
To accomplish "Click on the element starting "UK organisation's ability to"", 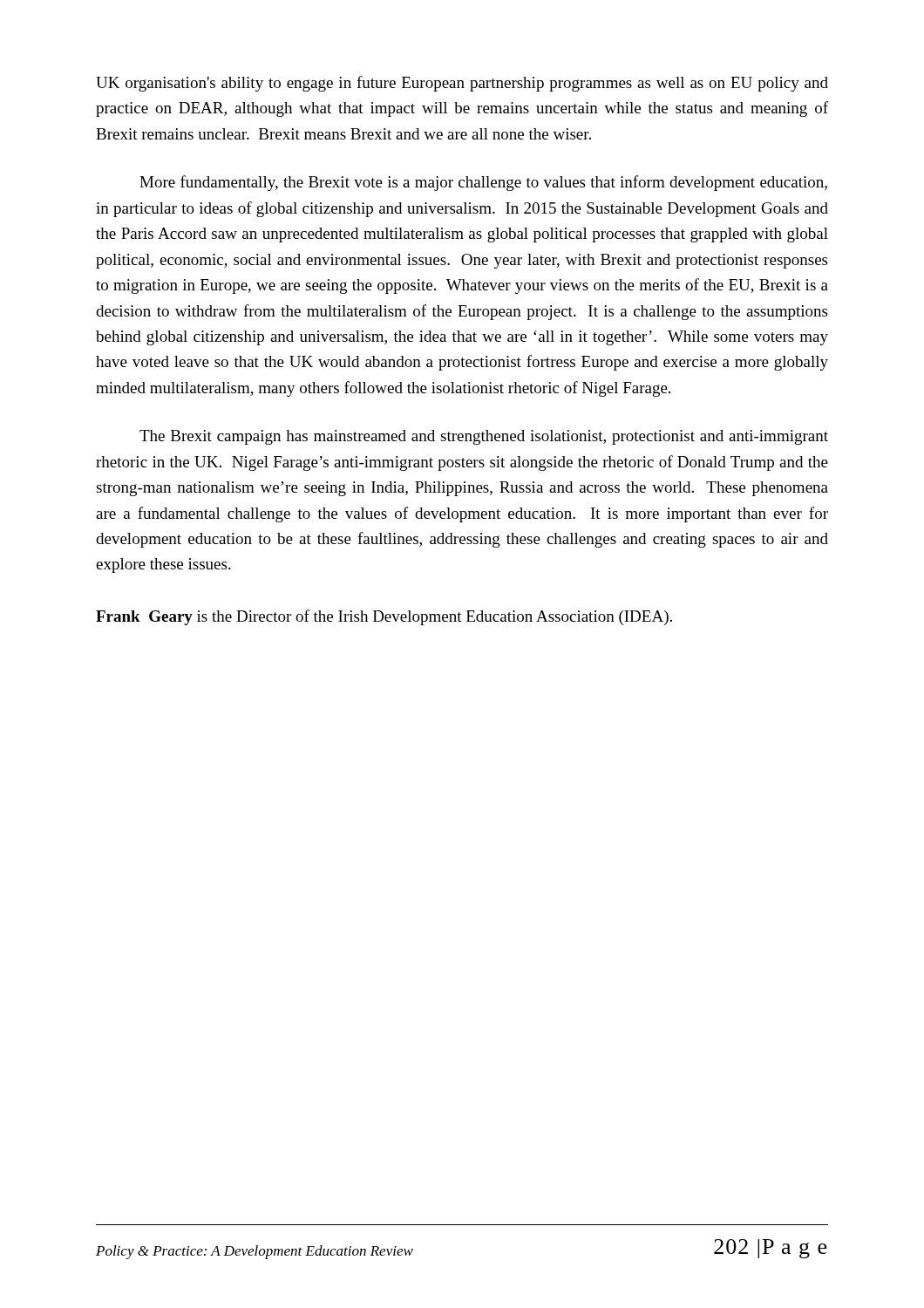I will tap(462, 108).
